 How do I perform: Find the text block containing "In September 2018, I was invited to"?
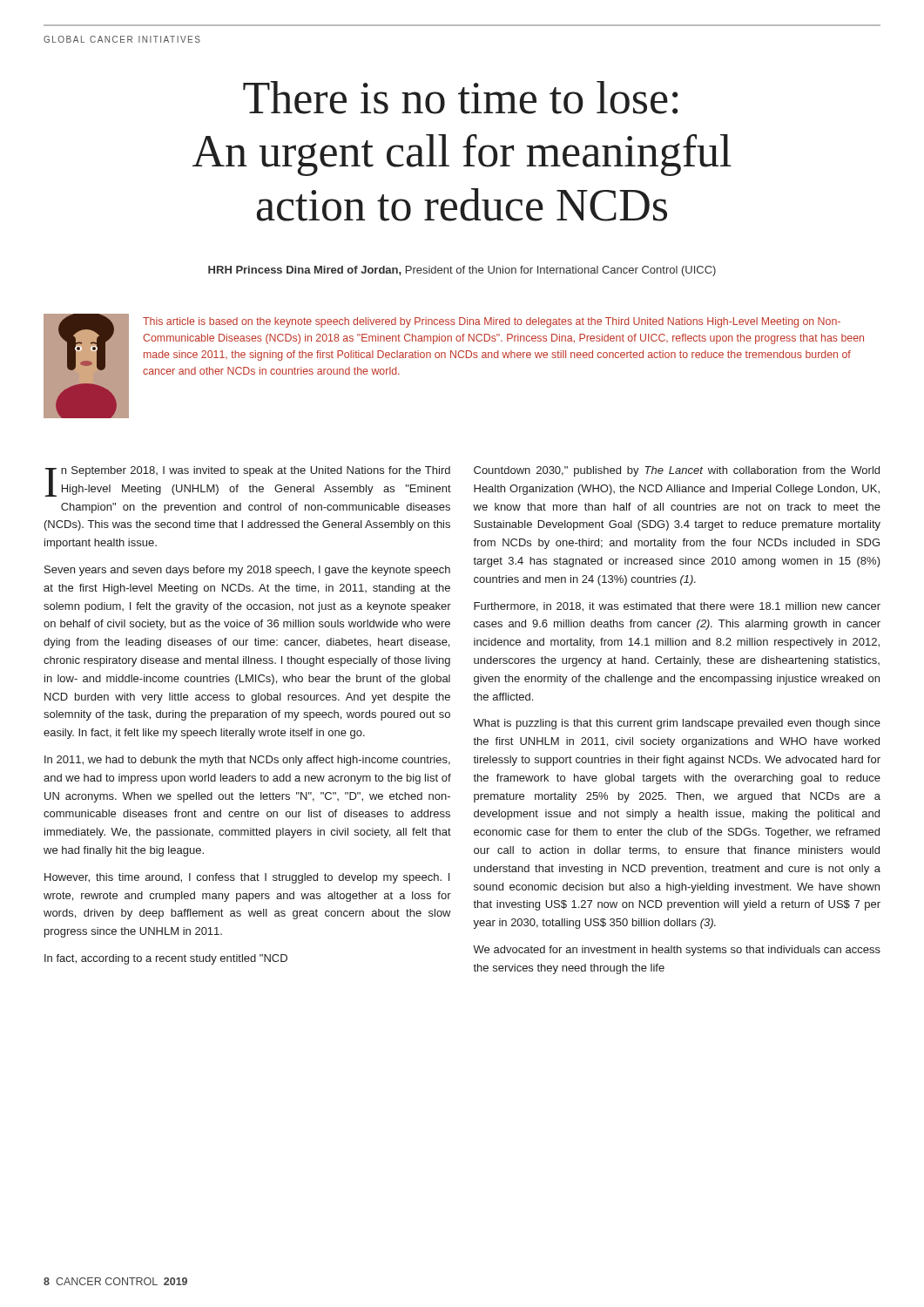247,715
